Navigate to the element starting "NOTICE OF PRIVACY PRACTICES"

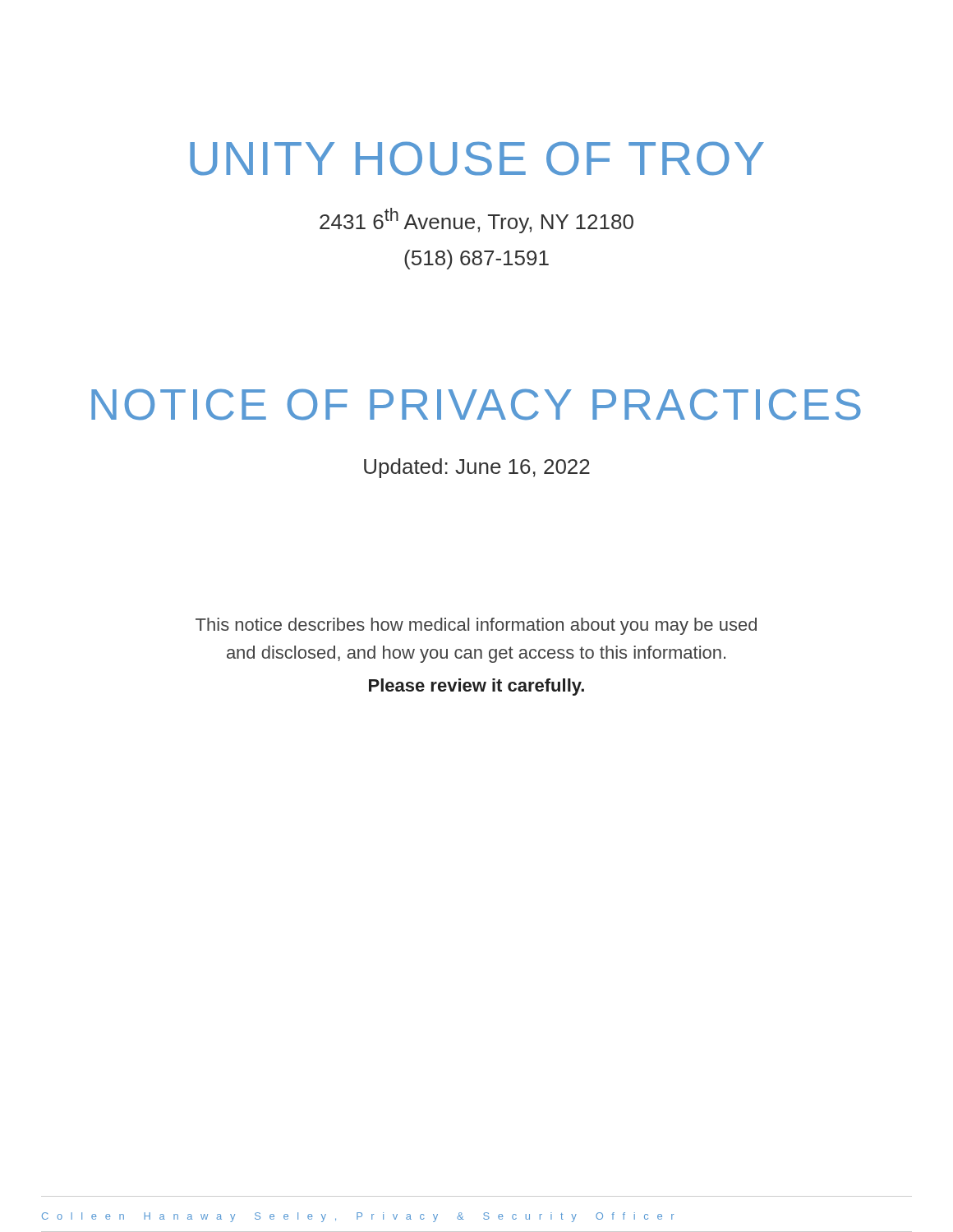(476, 405)
